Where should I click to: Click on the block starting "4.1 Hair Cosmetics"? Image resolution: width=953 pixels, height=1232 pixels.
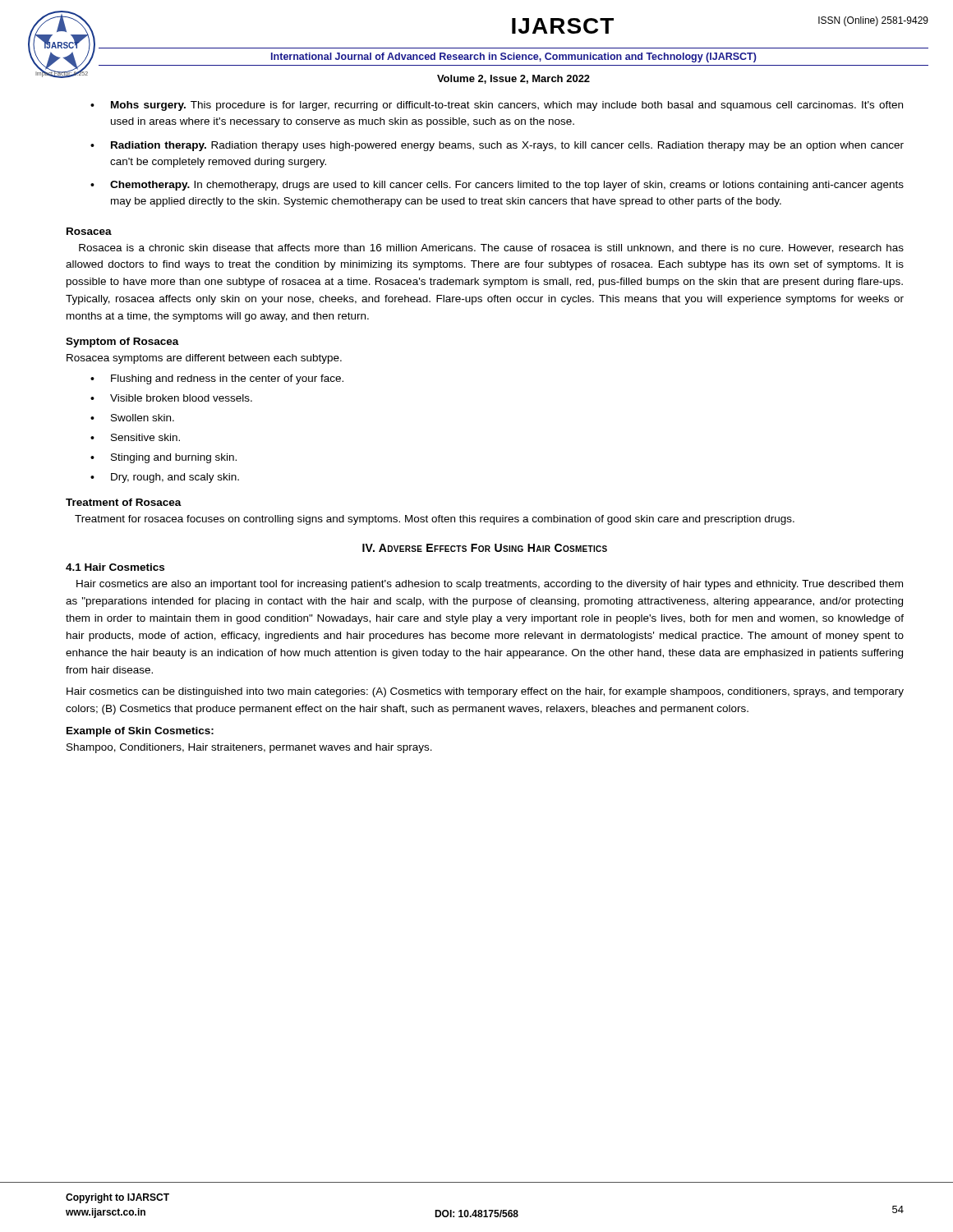[115, 567]
